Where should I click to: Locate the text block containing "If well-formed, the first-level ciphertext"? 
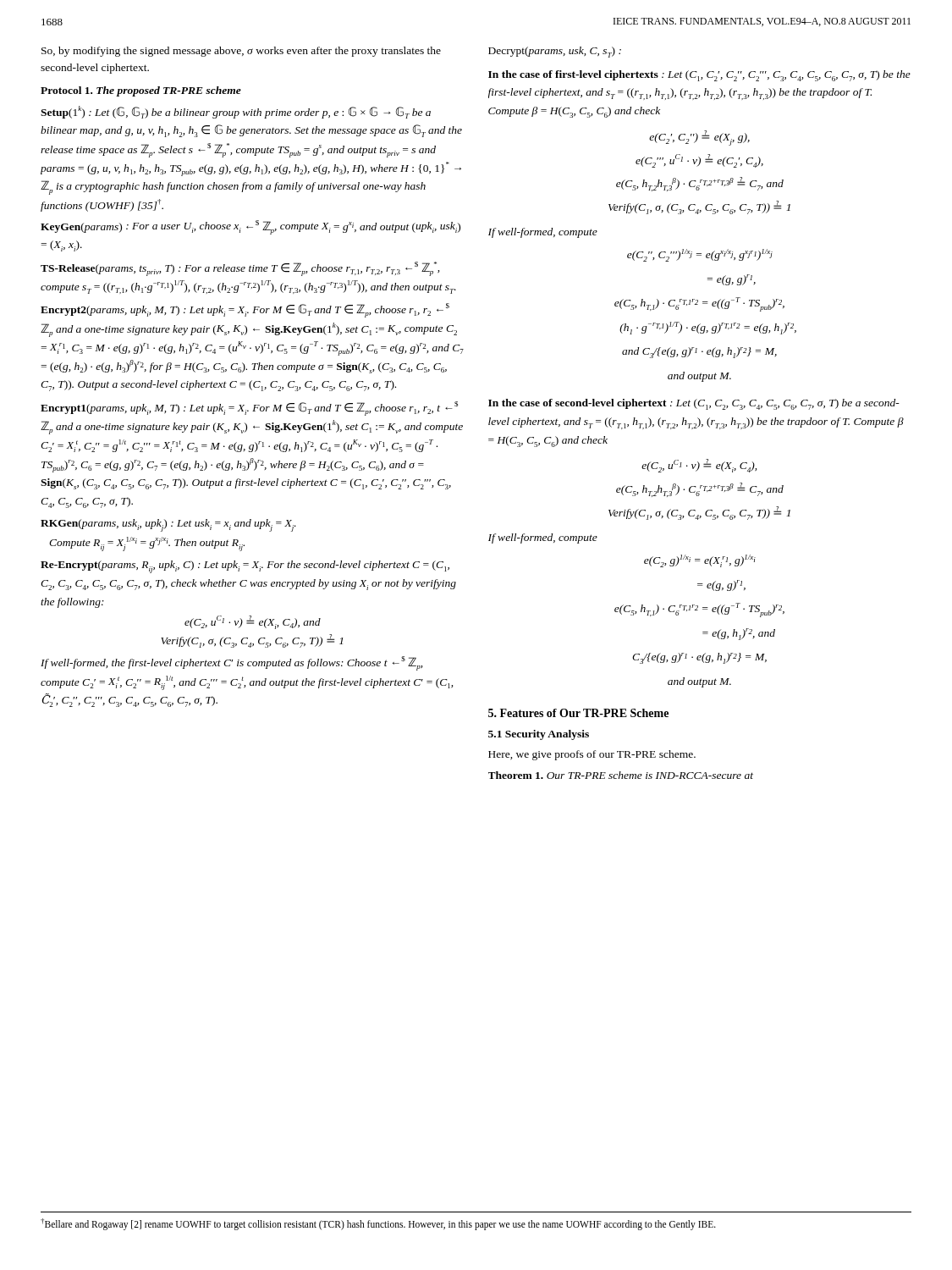(x=247, y=682)
